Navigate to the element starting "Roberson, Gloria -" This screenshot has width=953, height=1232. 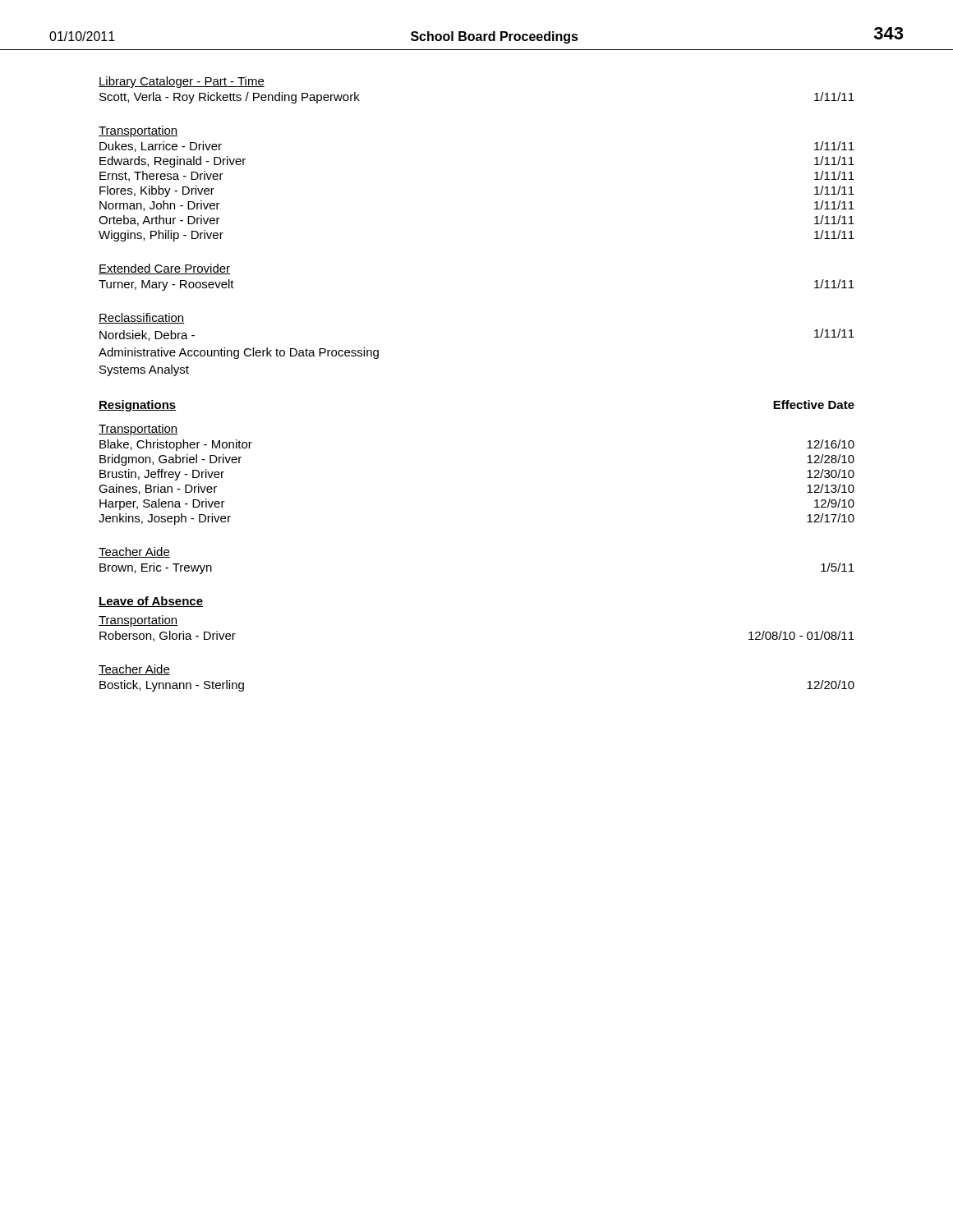pyautogui.click(x=170, y=636)
